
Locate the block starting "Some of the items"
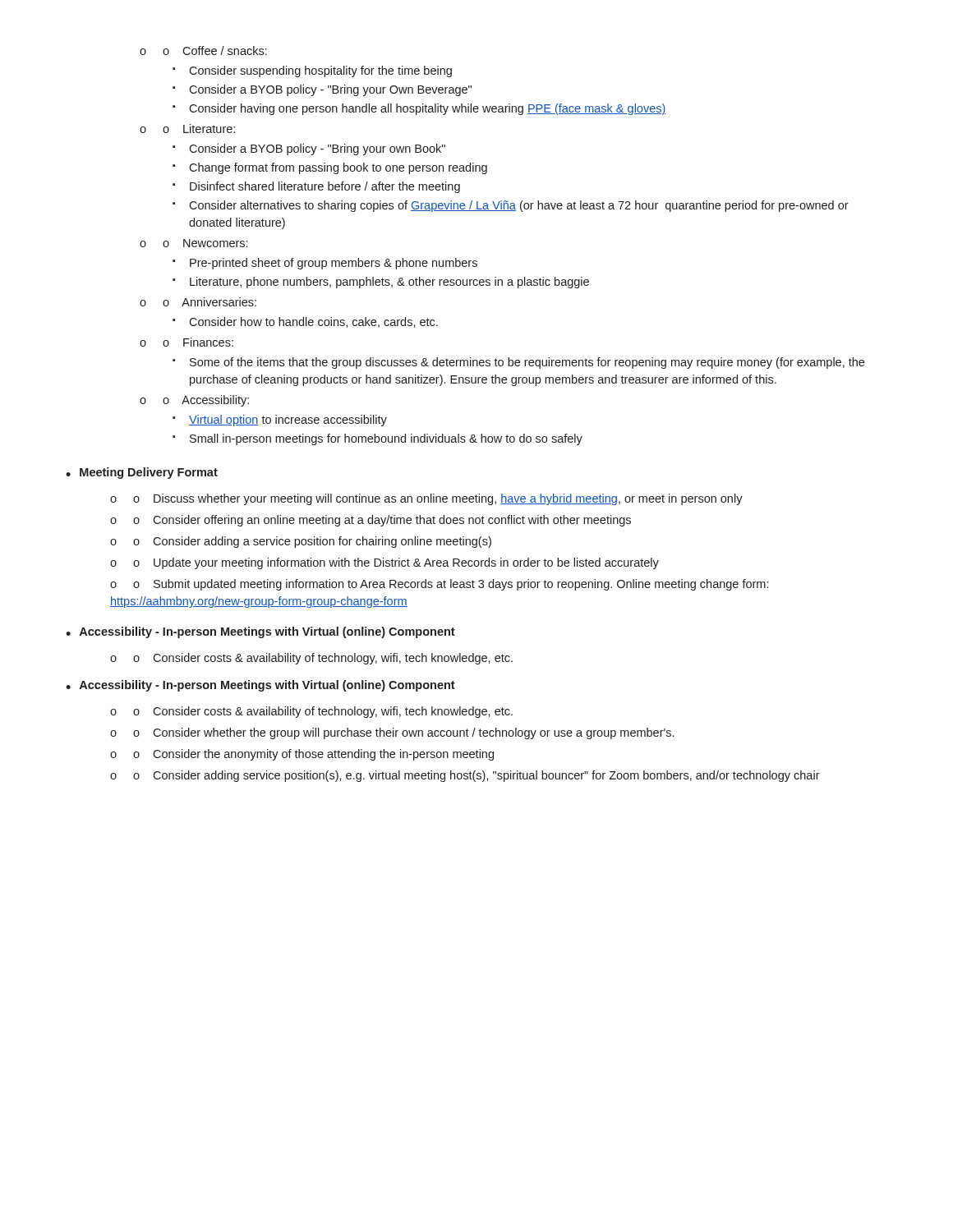[x=527, y=371]
